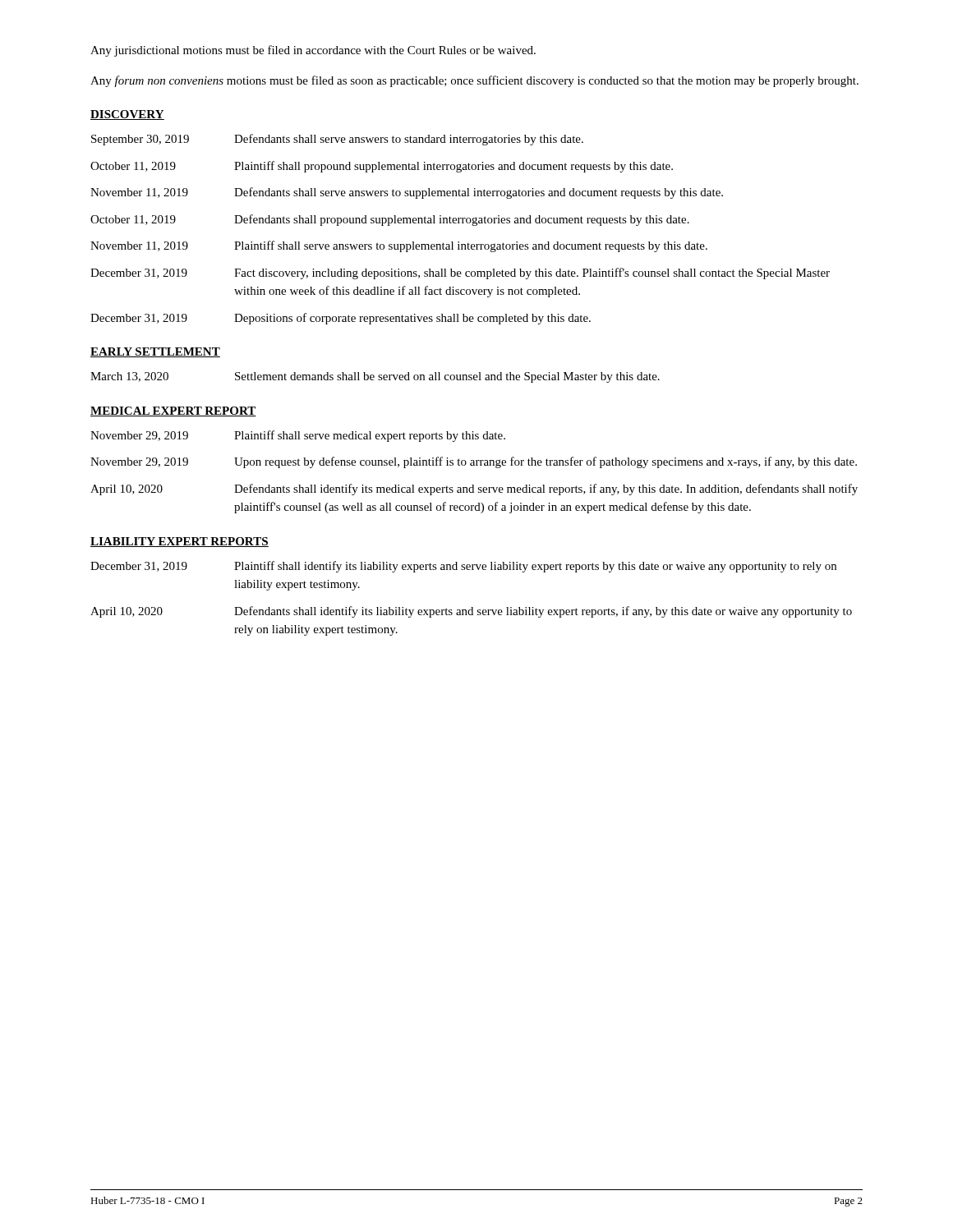
Task: Select the list item with the text "March 13, 2020"
Action: (x=476, y=376)
